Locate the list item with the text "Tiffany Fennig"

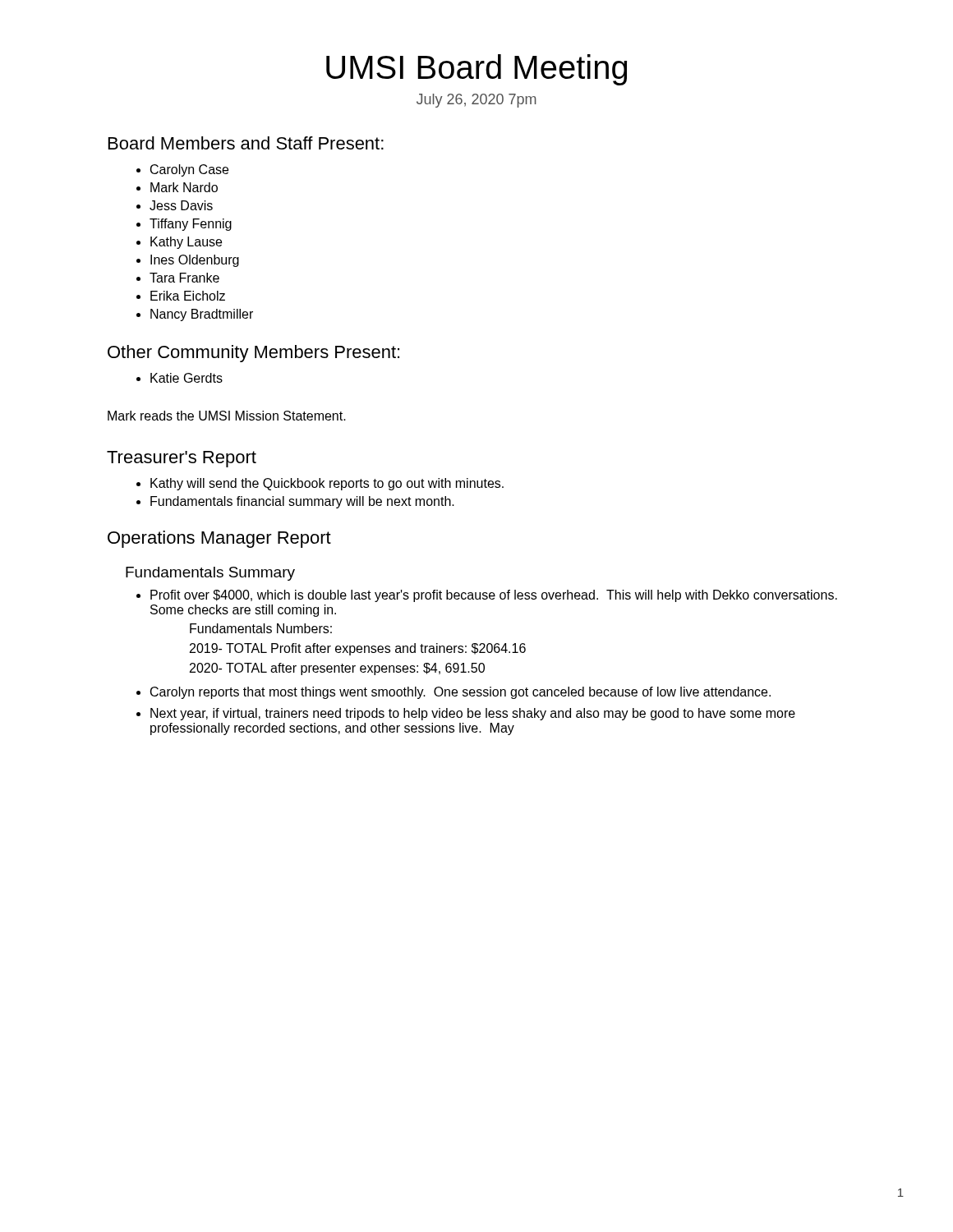click(x=191, y=224)
